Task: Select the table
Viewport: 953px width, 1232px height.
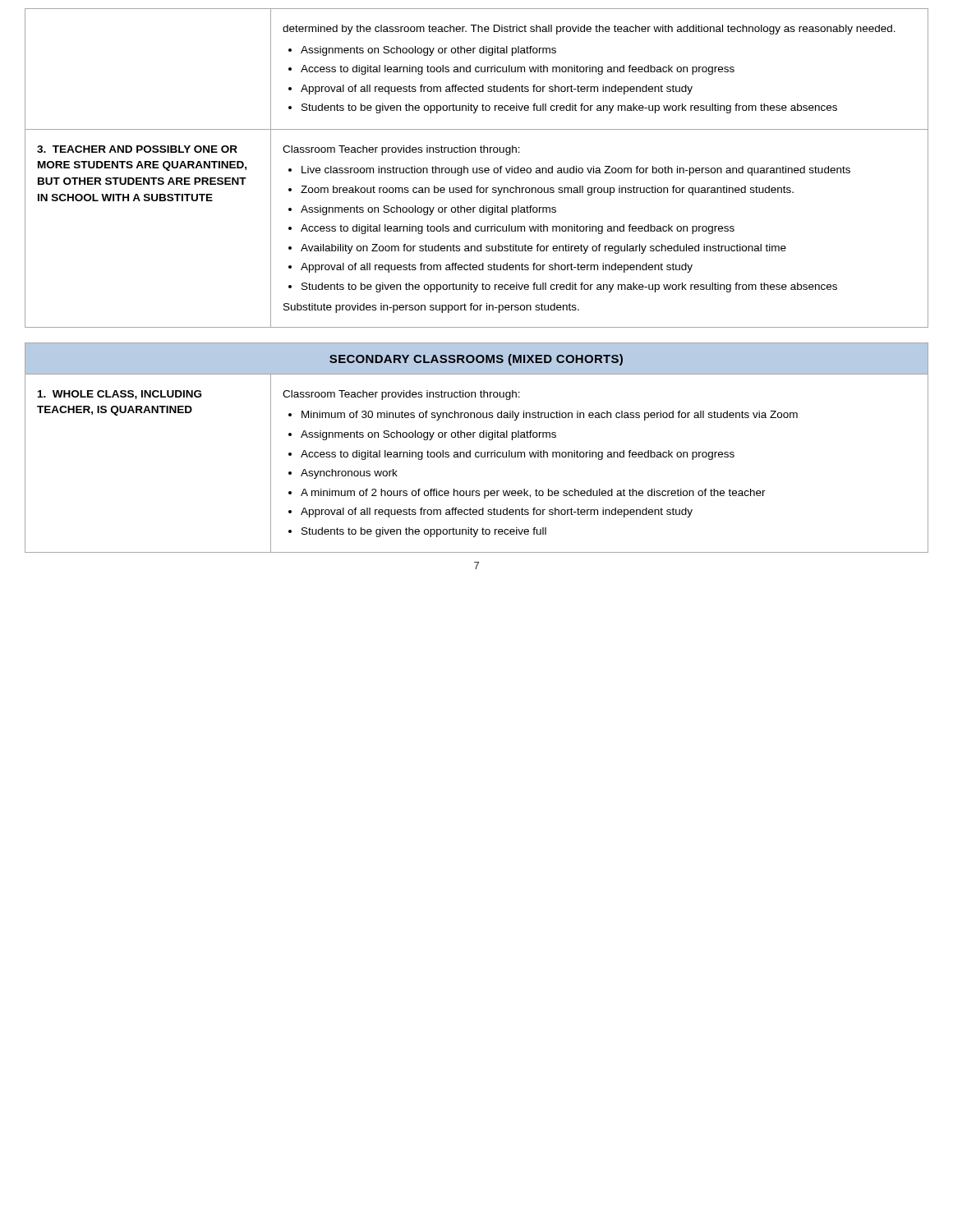Action: pos(476,168)
